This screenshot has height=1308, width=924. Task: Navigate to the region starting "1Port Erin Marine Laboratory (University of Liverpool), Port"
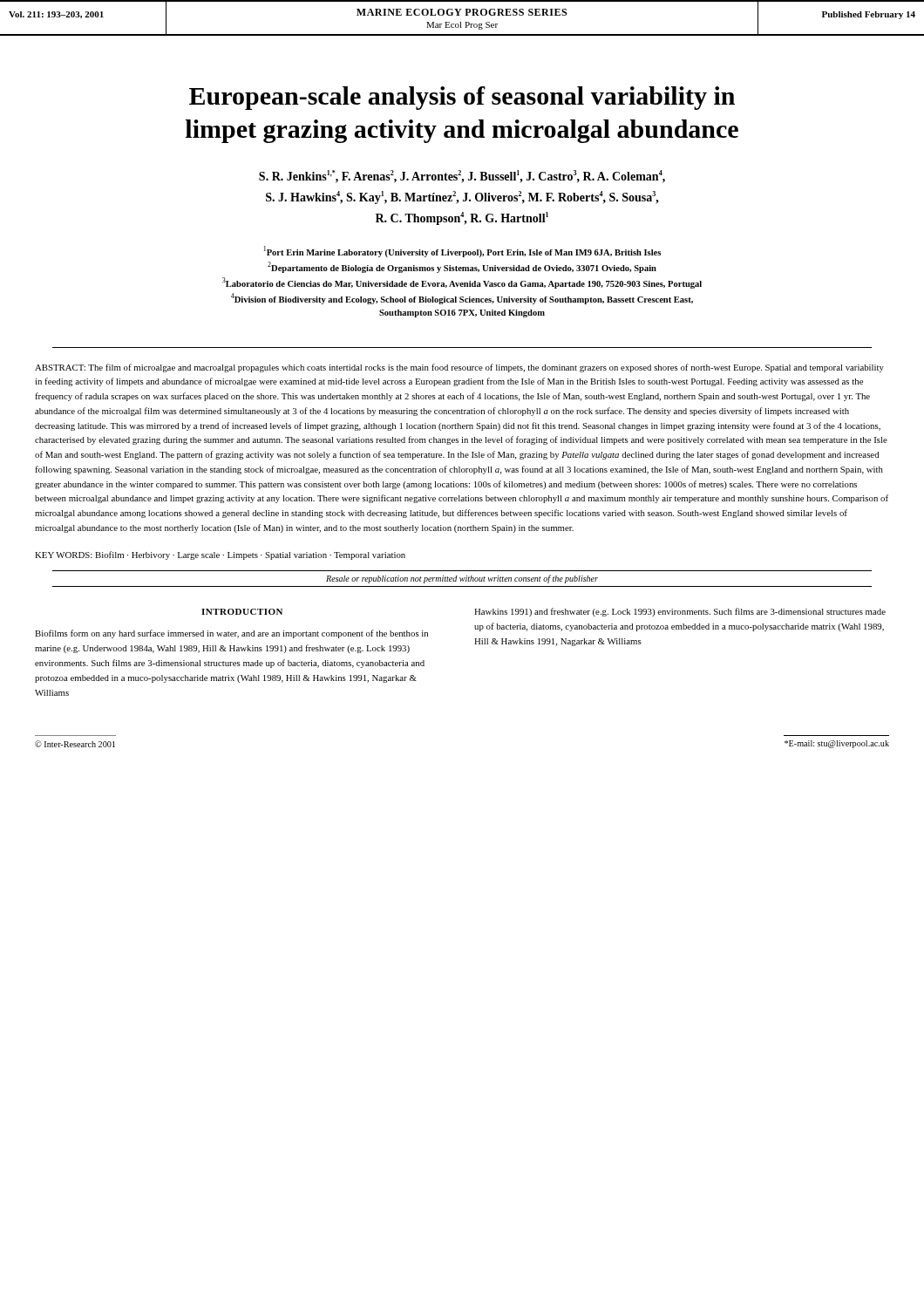tap(462, 282)
